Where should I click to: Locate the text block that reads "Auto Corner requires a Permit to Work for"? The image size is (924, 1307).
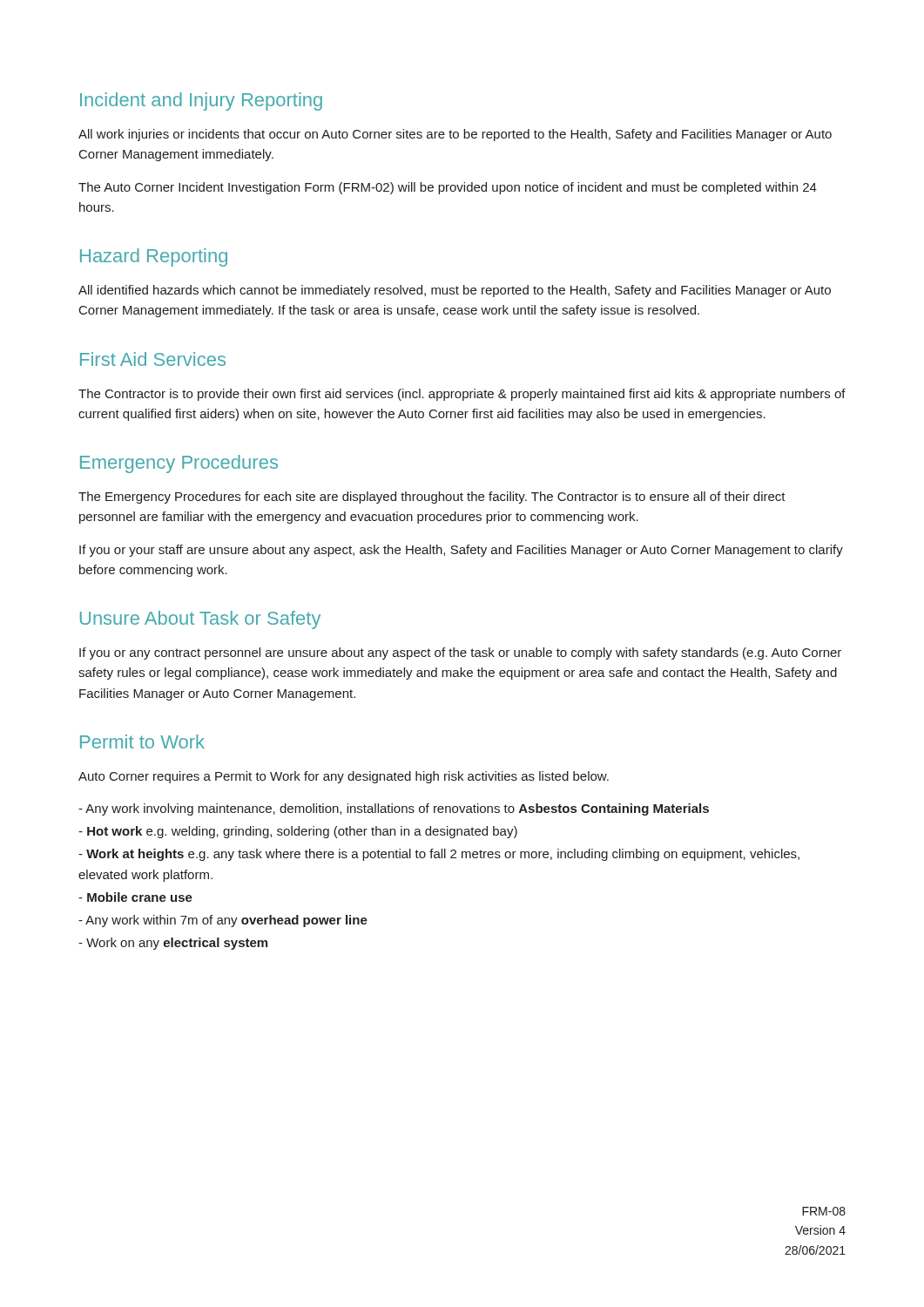[344, 776]
